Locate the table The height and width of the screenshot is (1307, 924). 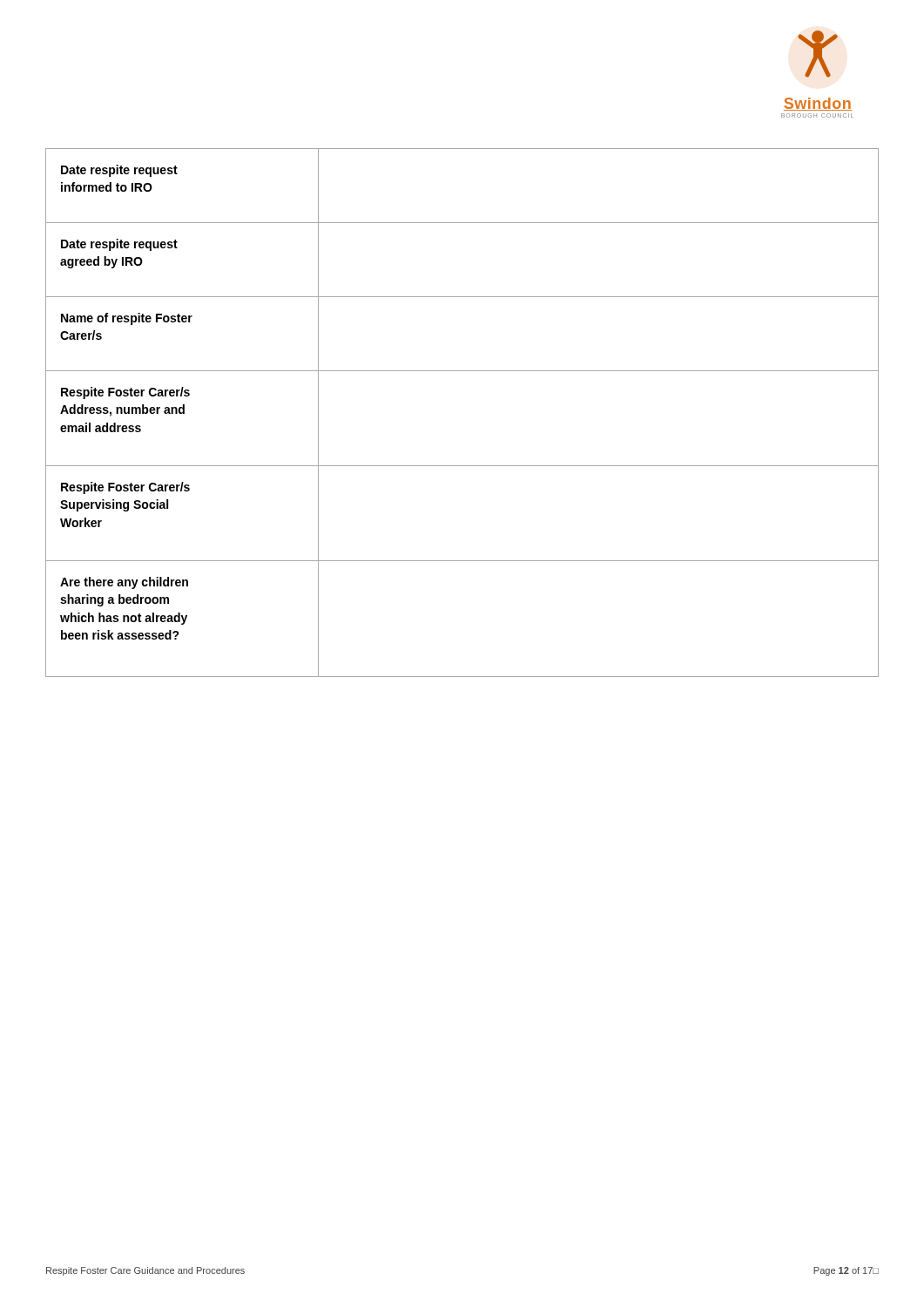point(462,413)
